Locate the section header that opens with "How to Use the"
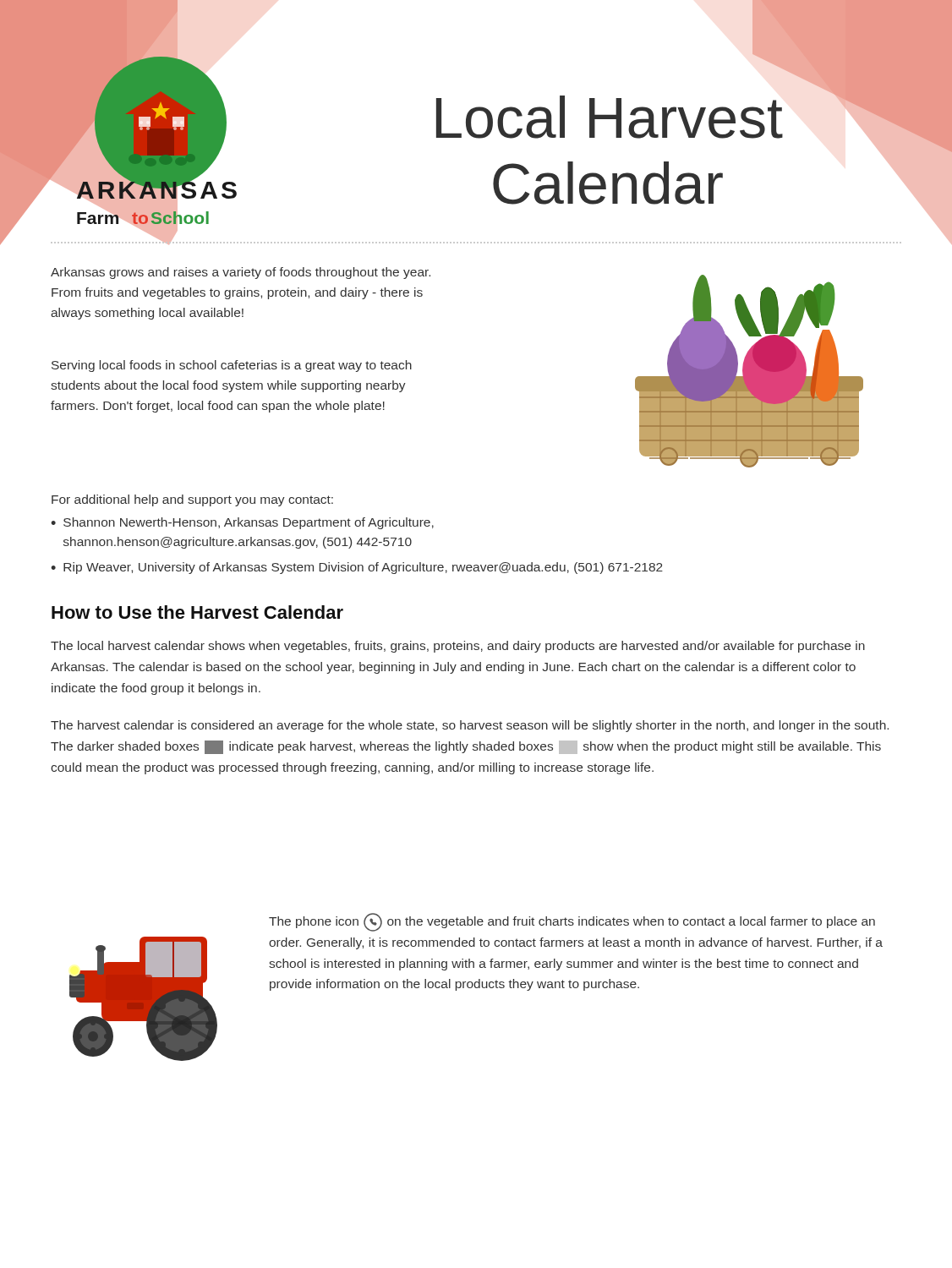The image size is (952, 1268). click(197, 613)
